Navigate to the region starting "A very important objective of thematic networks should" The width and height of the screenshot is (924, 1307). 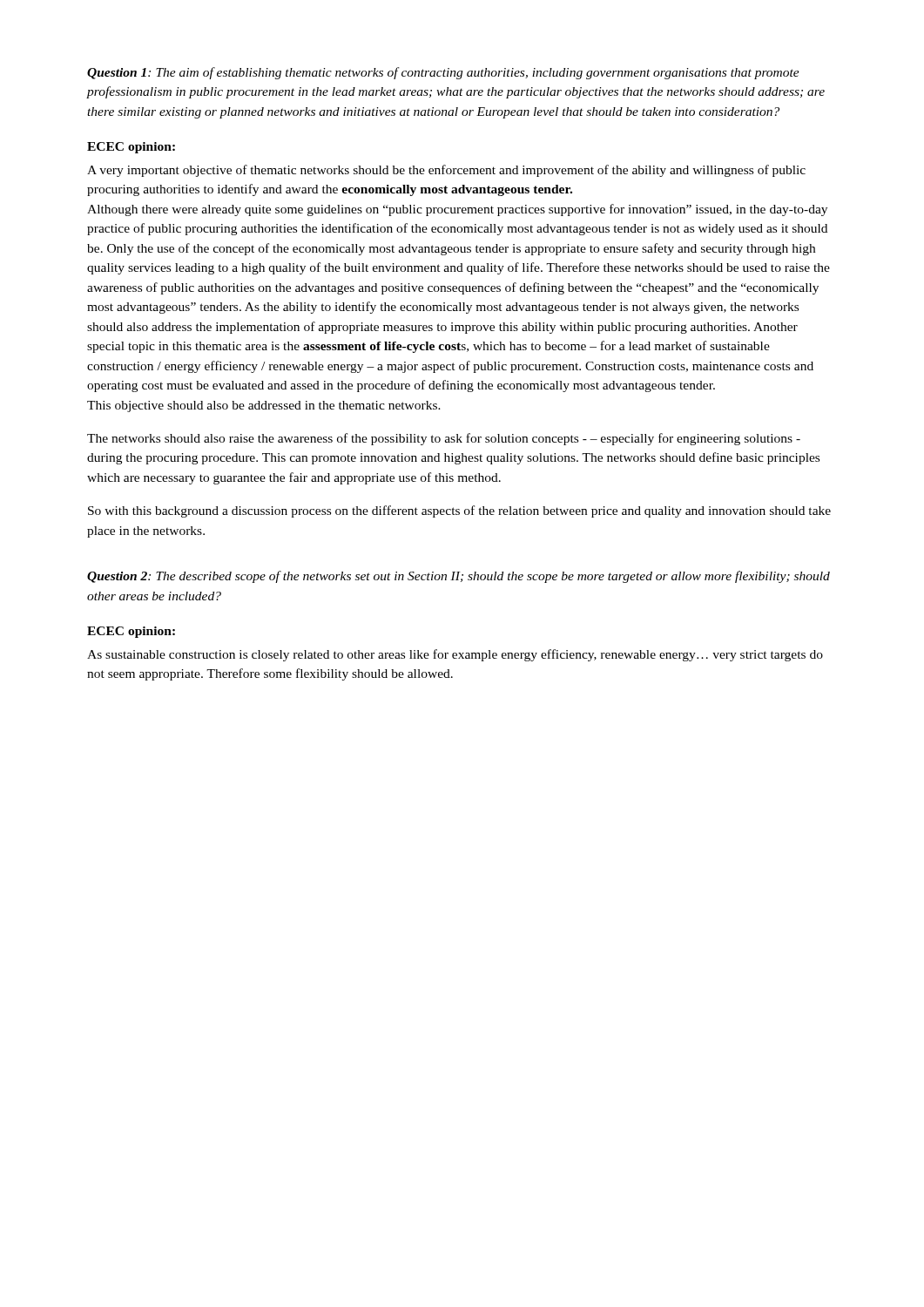click(462, 287)
